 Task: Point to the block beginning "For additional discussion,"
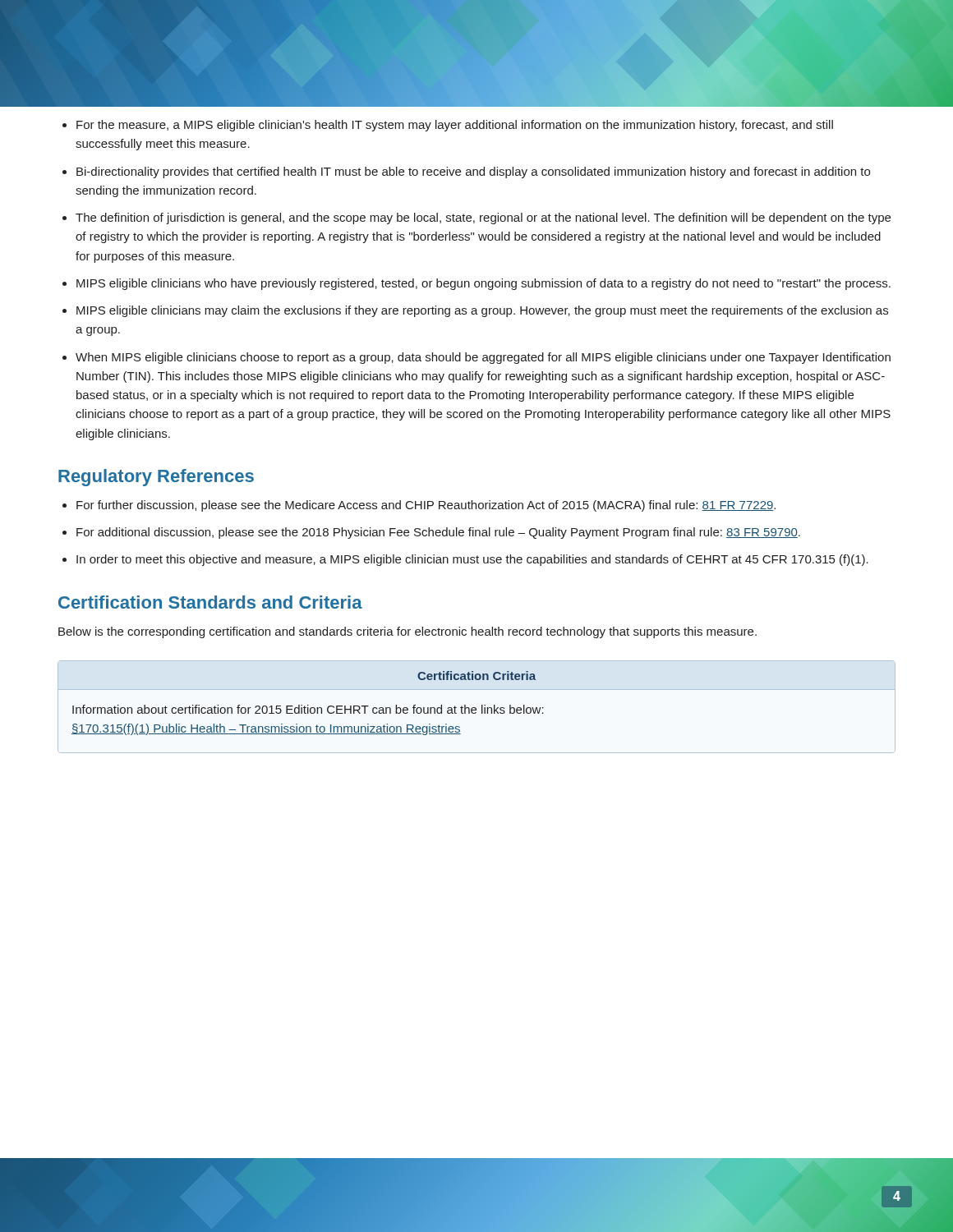click(x=476, y=532)
